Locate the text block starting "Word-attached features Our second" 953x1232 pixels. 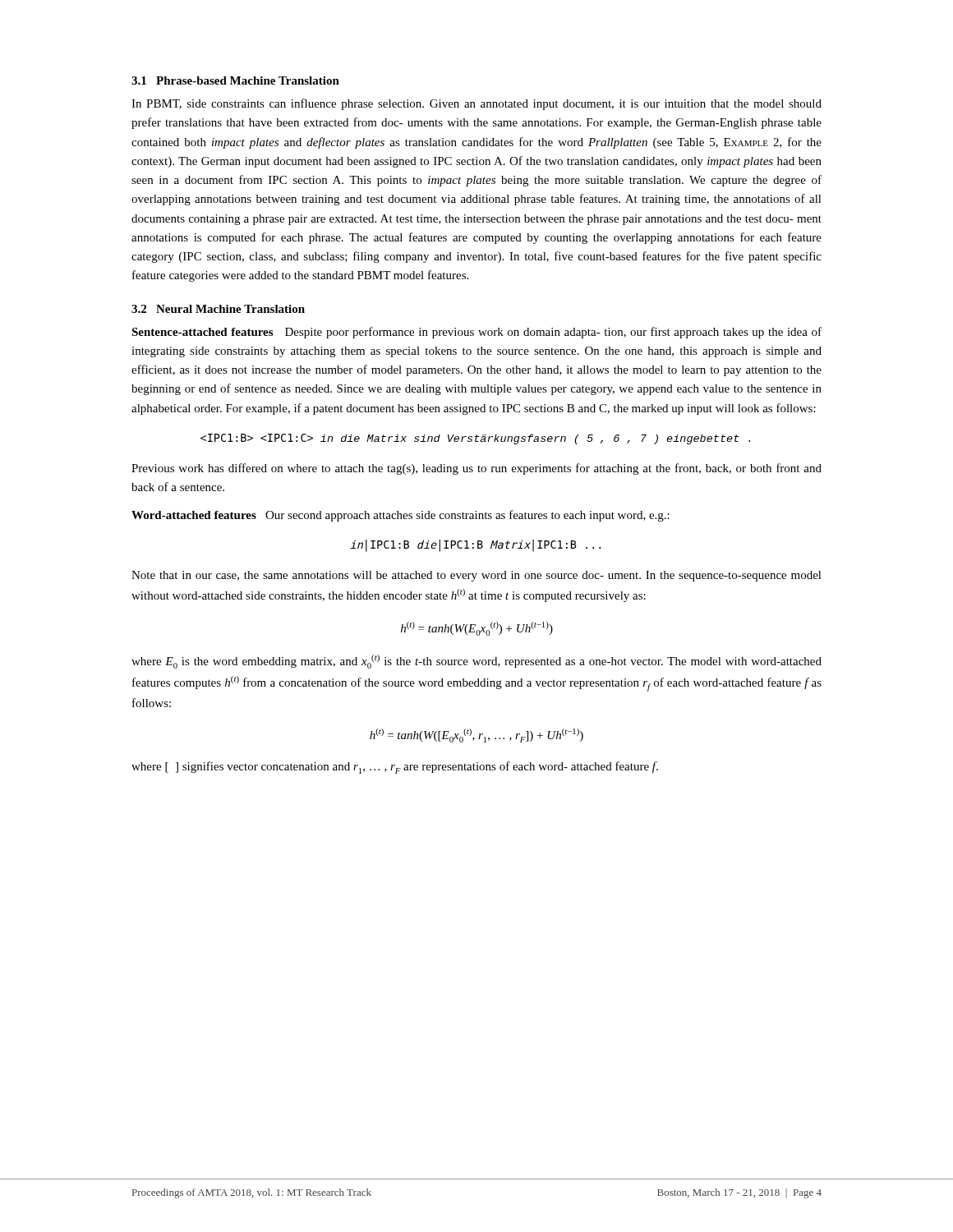click(x=401, y=515)
